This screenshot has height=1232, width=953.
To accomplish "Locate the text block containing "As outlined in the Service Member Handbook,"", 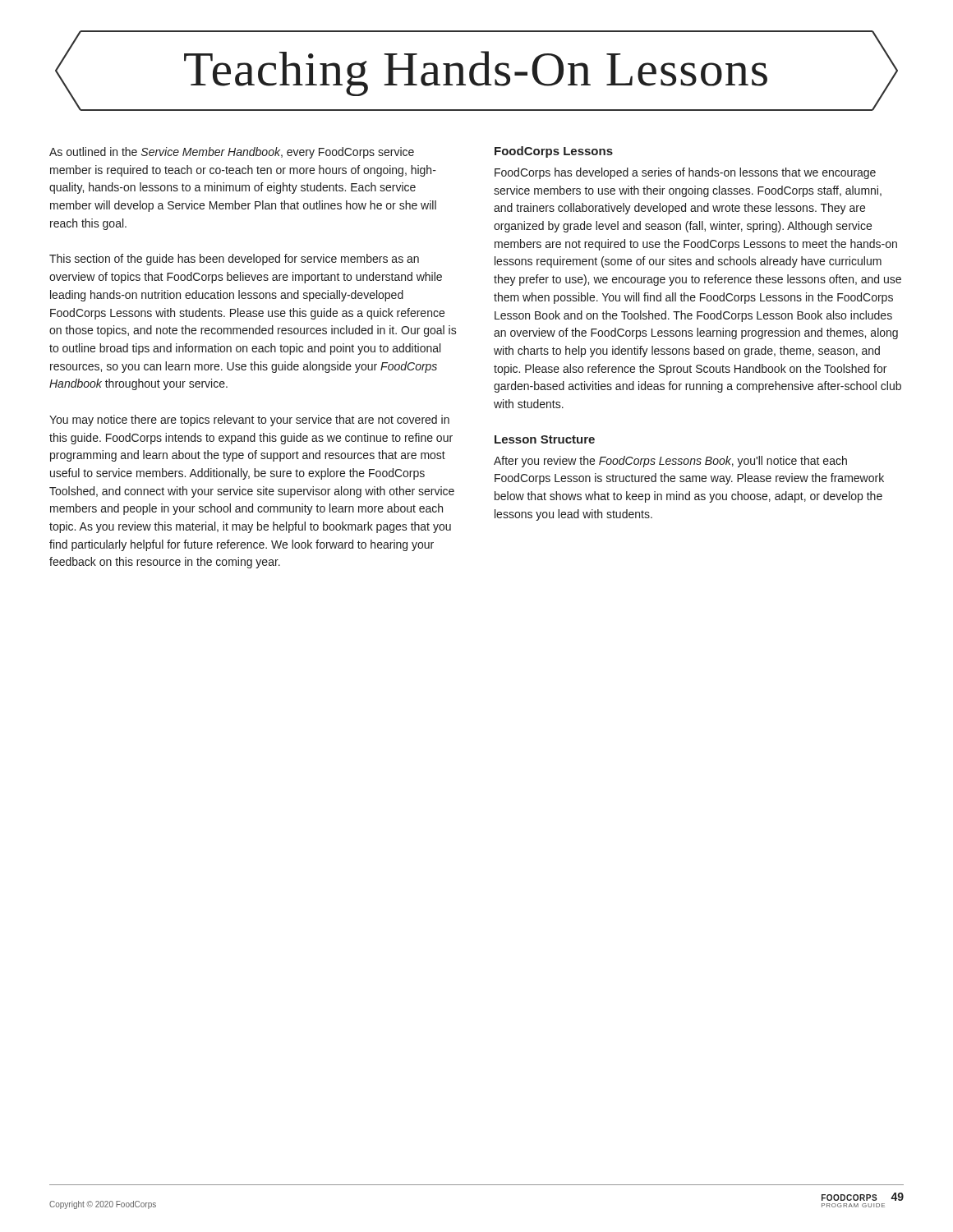I will (243, 188).
